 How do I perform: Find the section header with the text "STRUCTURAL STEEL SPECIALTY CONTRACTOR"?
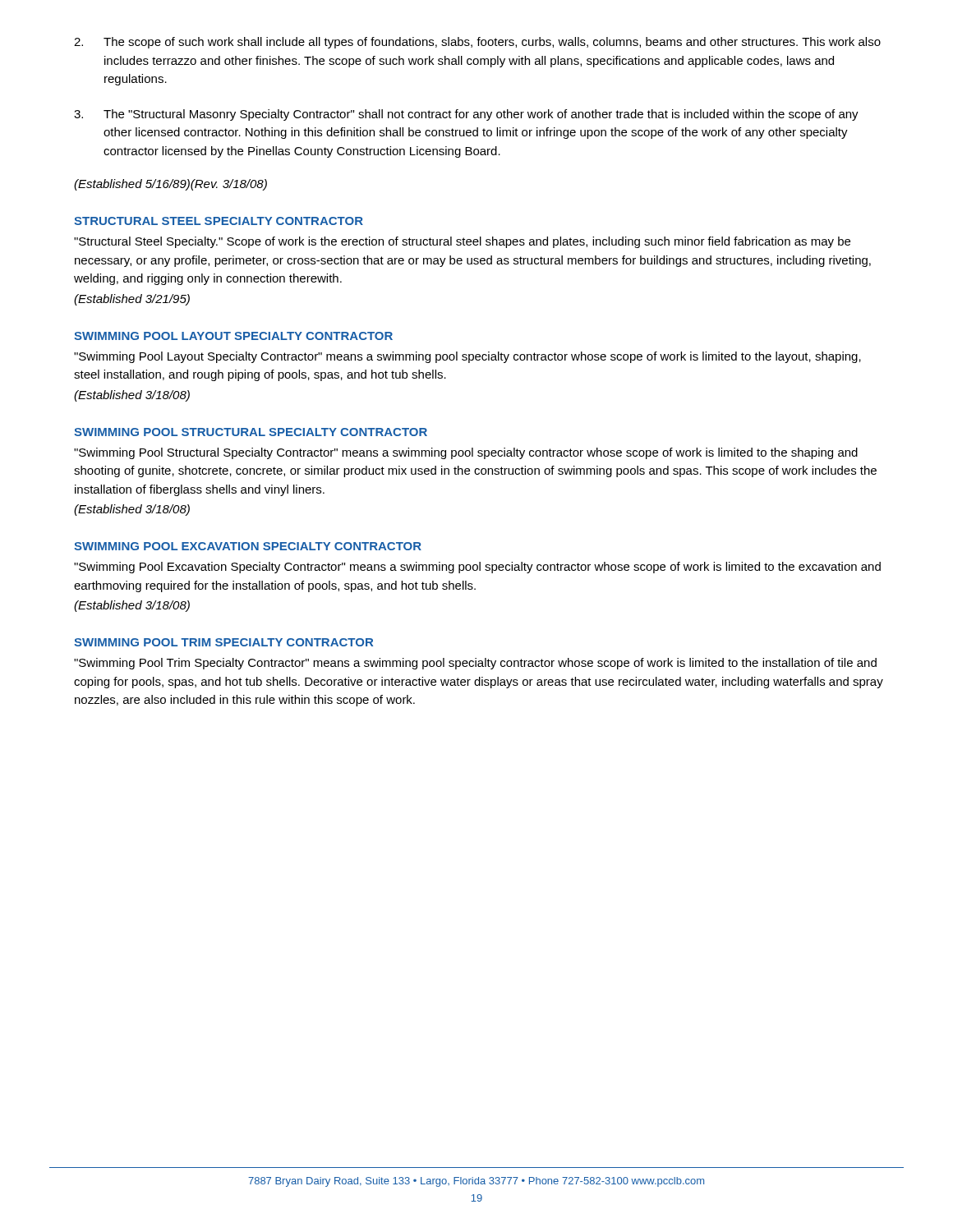click(219, 221)
